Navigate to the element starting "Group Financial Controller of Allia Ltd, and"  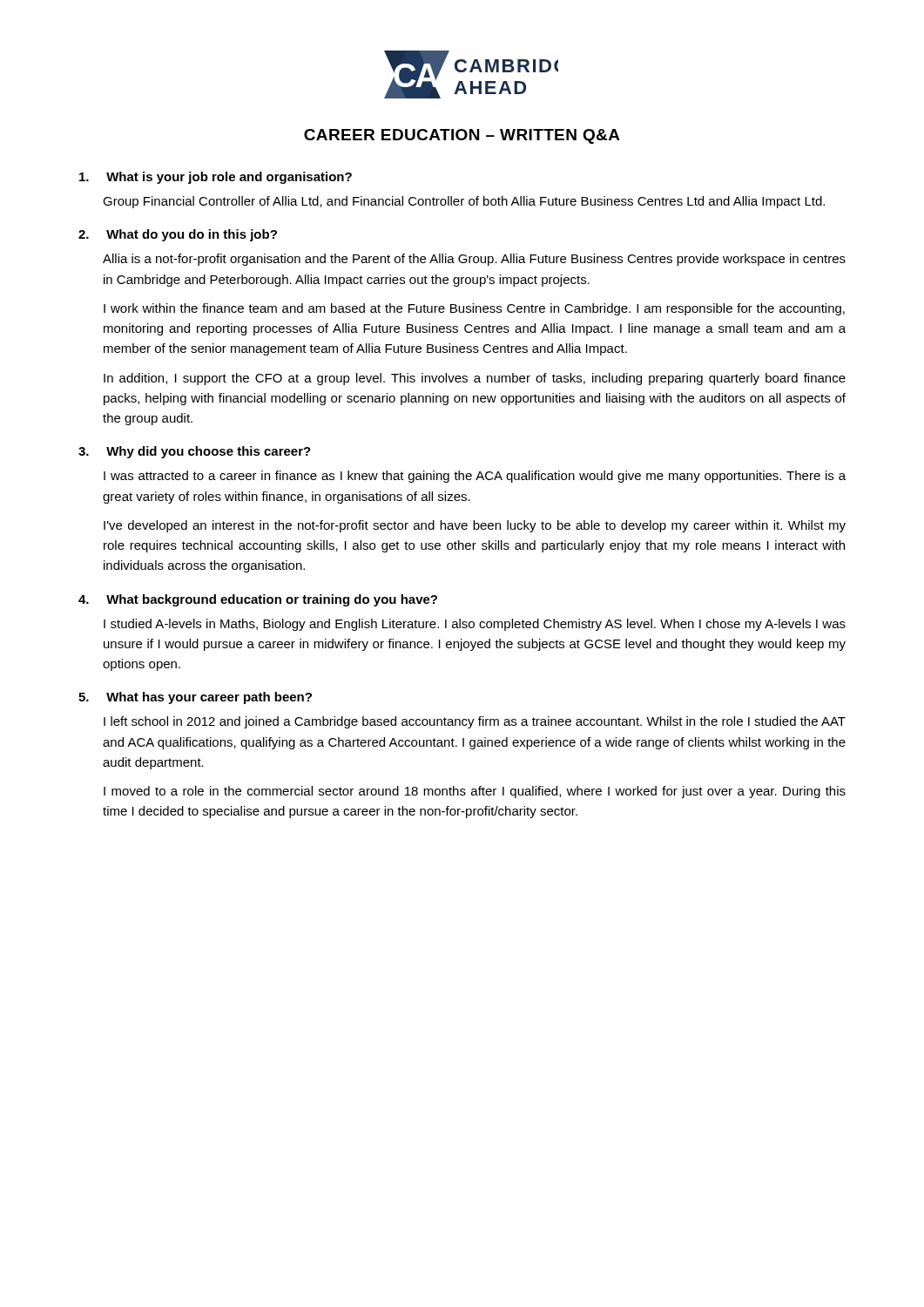[x=464, y=201]
